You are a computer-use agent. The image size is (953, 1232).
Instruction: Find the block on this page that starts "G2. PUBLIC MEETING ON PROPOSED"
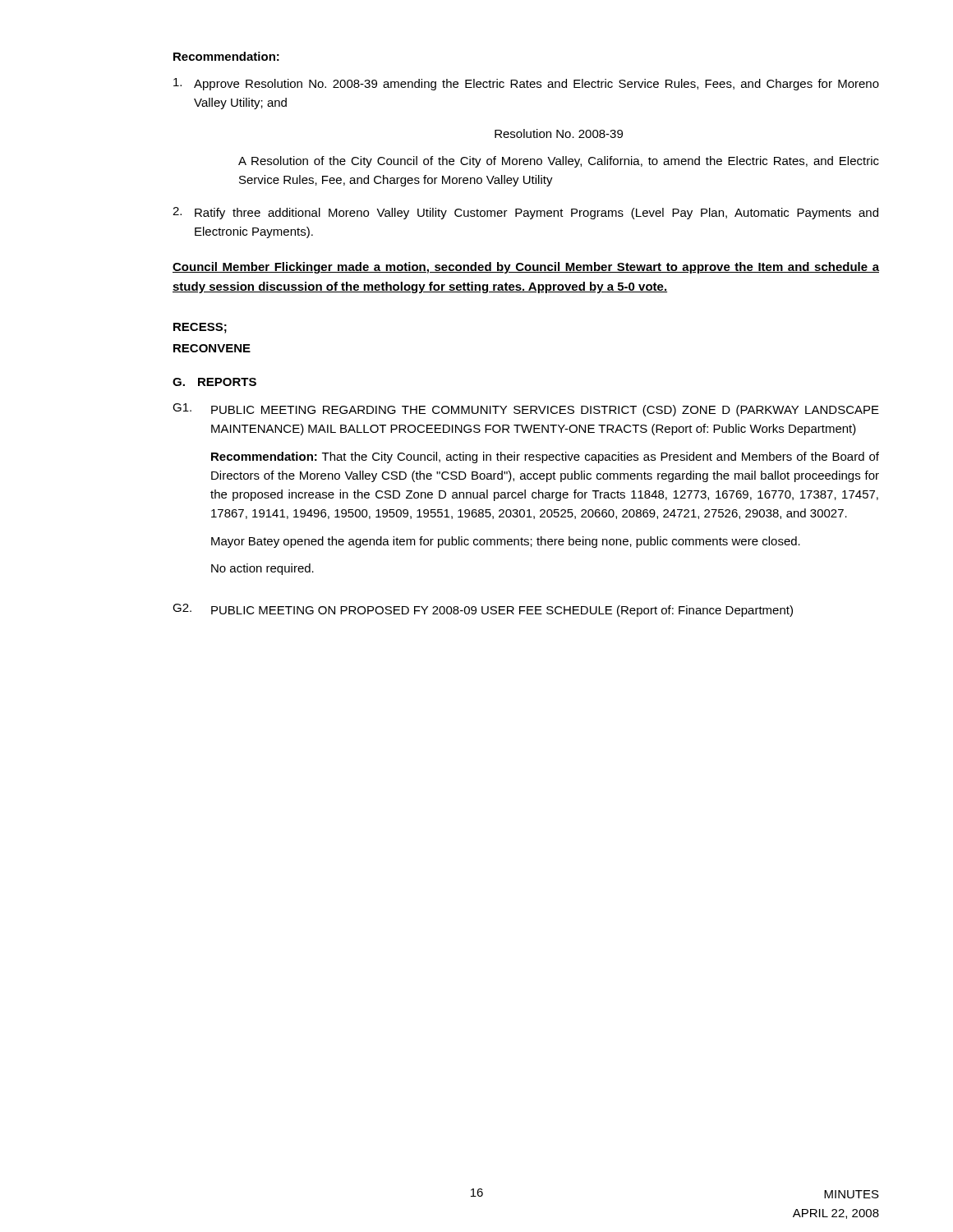526,610
